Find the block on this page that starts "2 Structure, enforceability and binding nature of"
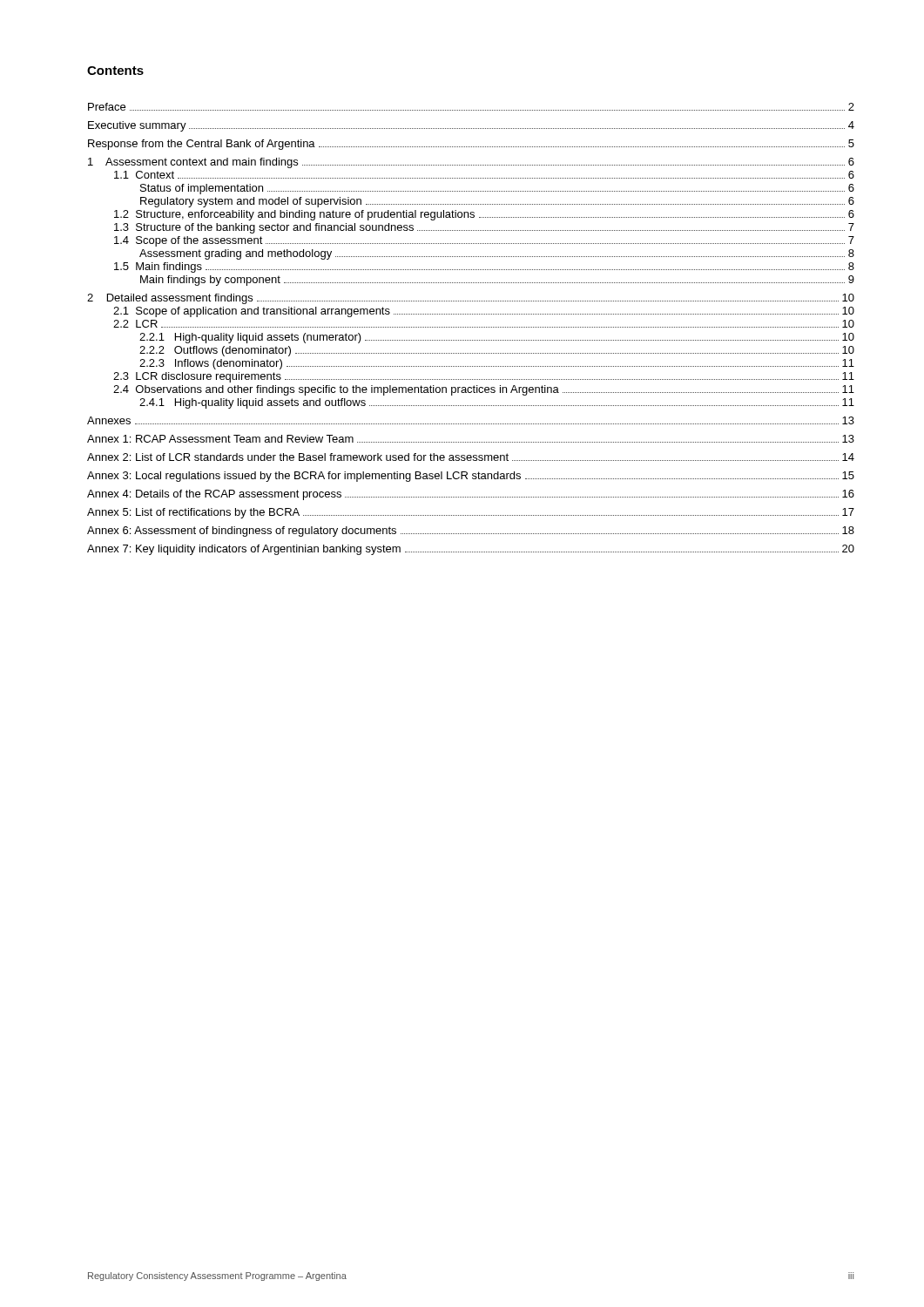The image size is (924, 1307). tap(484, 214)
